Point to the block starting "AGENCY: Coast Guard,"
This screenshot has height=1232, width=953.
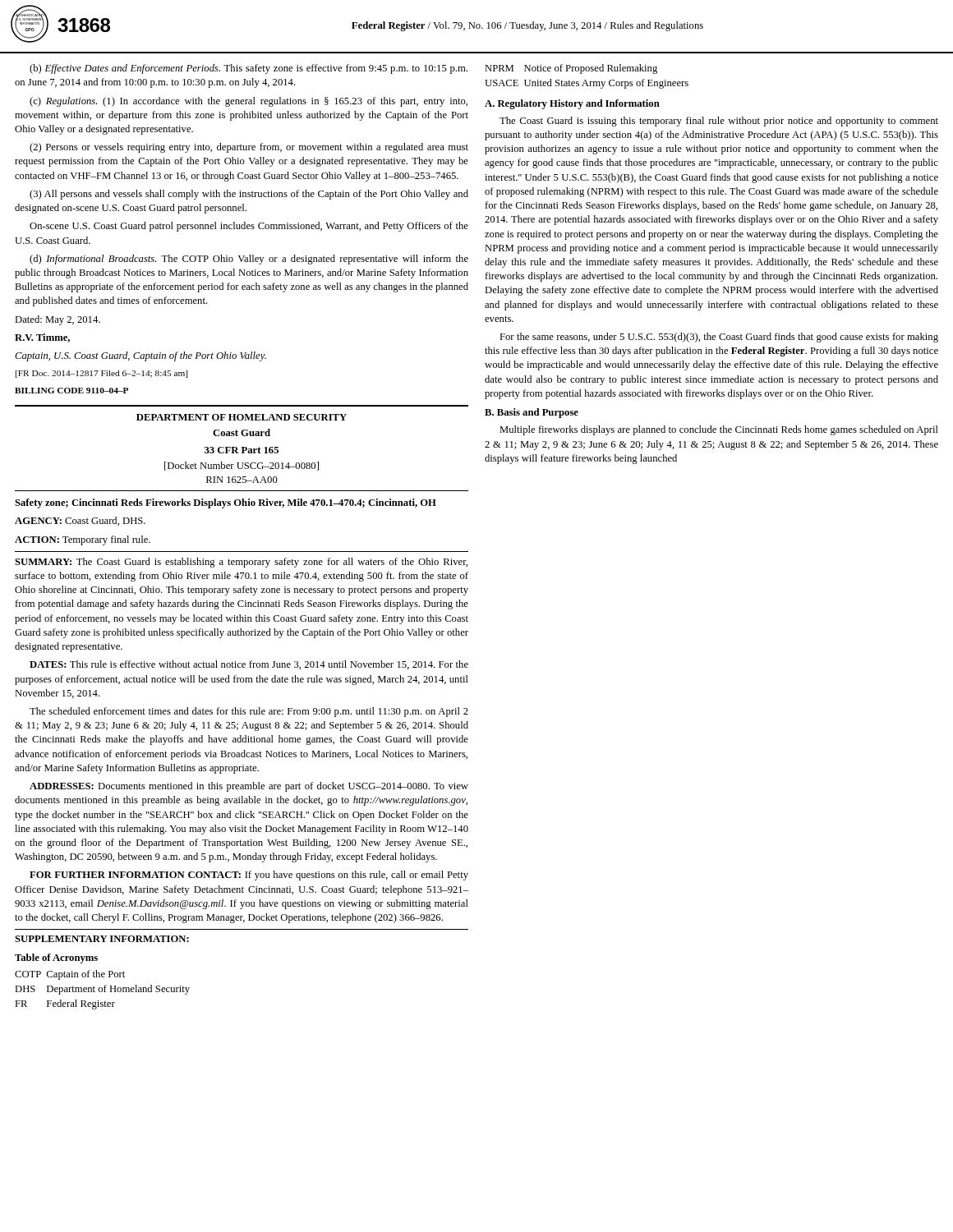(x=80, y=521)
